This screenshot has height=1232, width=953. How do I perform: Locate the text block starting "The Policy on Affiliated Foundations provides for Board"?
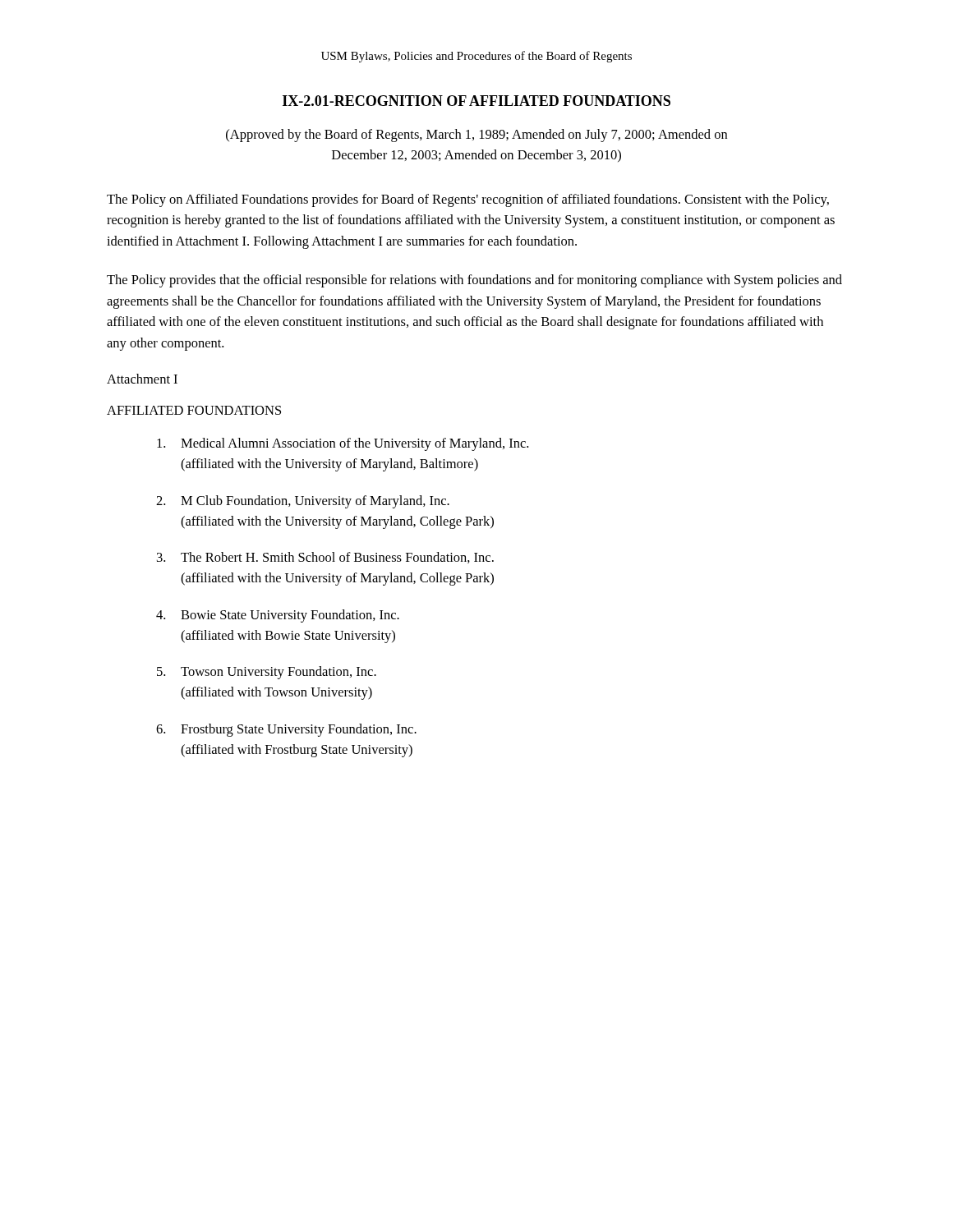click(x=471, y=220)
